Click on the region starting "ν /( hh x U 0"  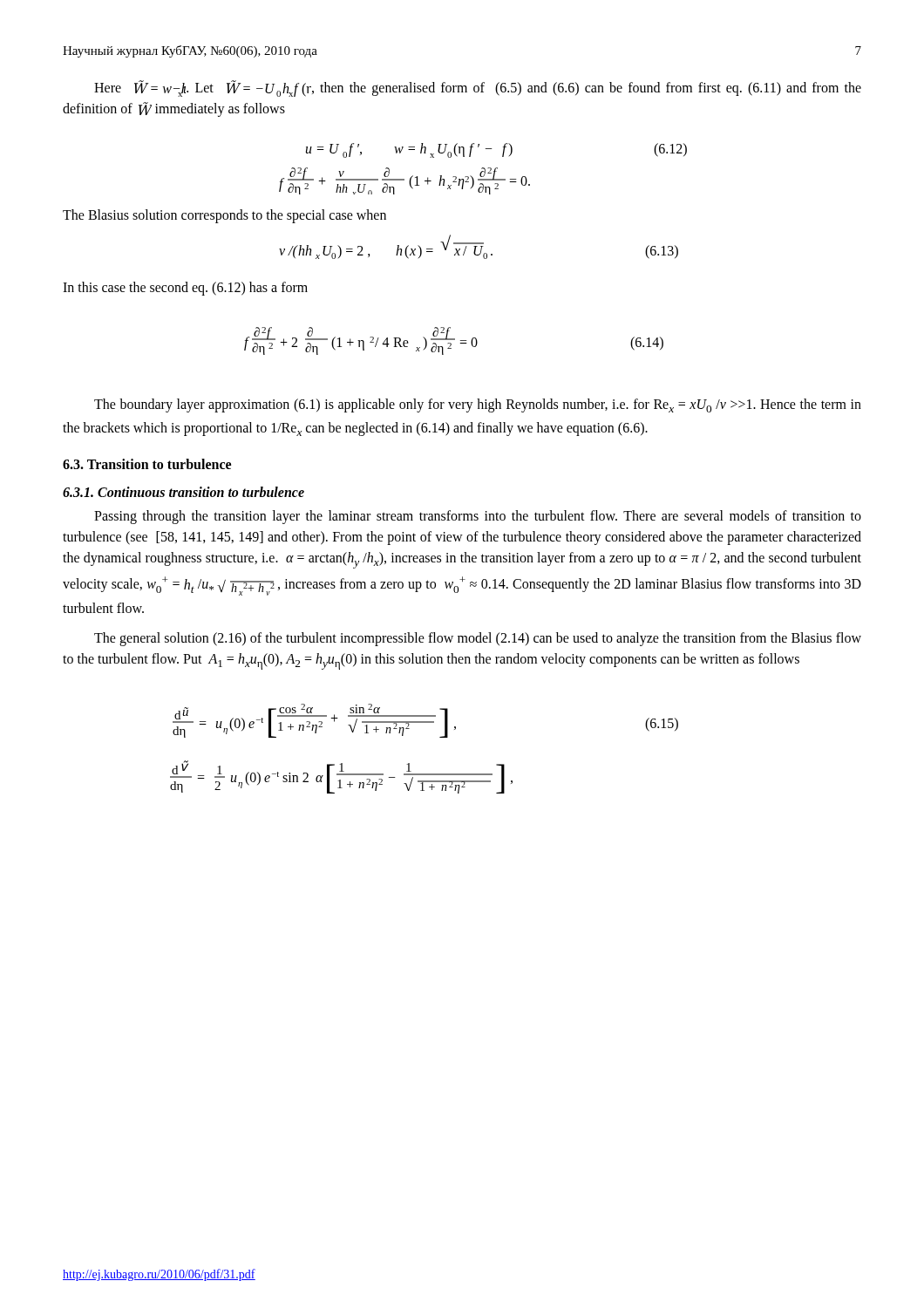click(x=462, y=251)
